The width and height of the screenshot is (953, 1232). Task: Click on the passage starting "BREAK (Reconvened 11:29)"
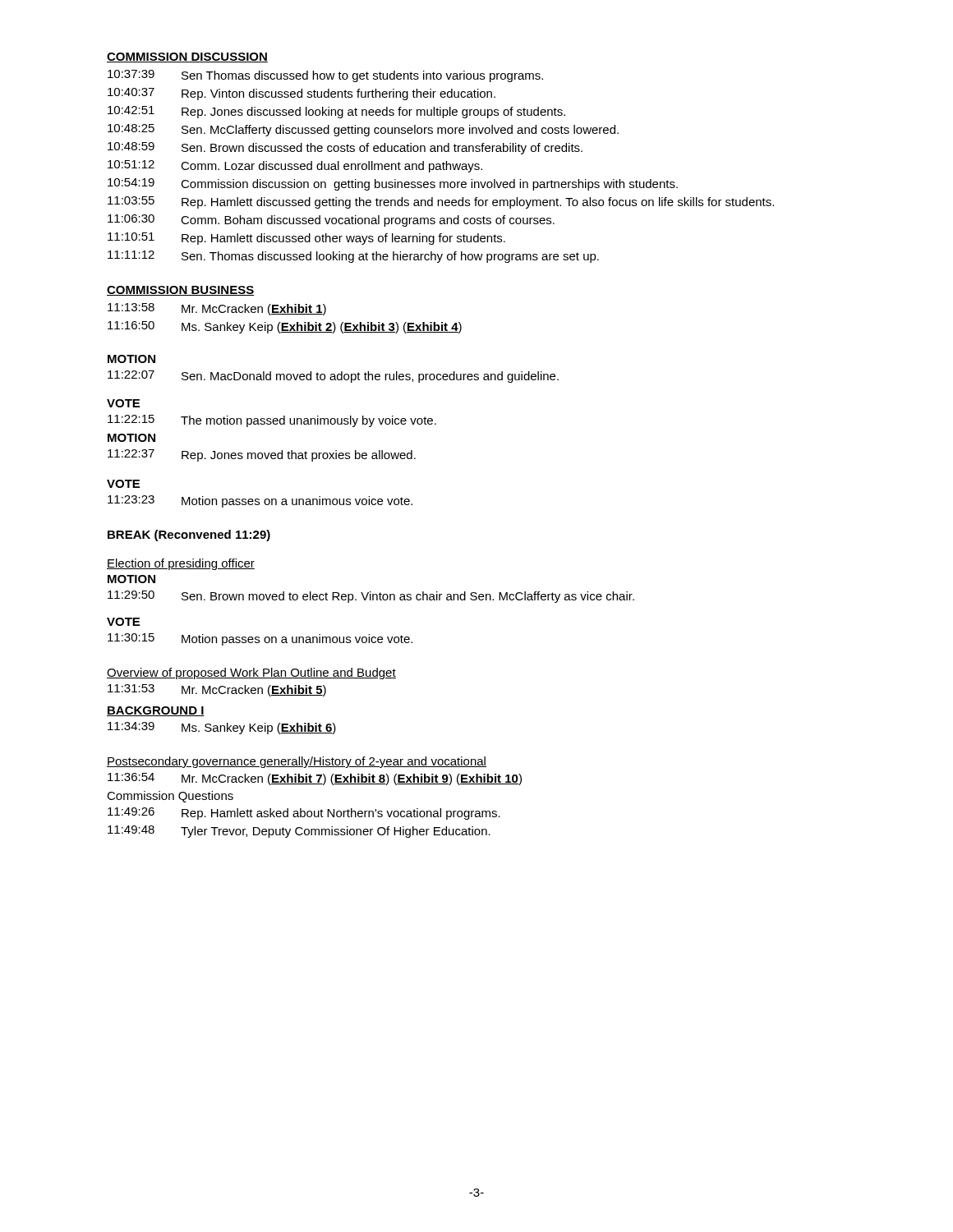[189, 534]
